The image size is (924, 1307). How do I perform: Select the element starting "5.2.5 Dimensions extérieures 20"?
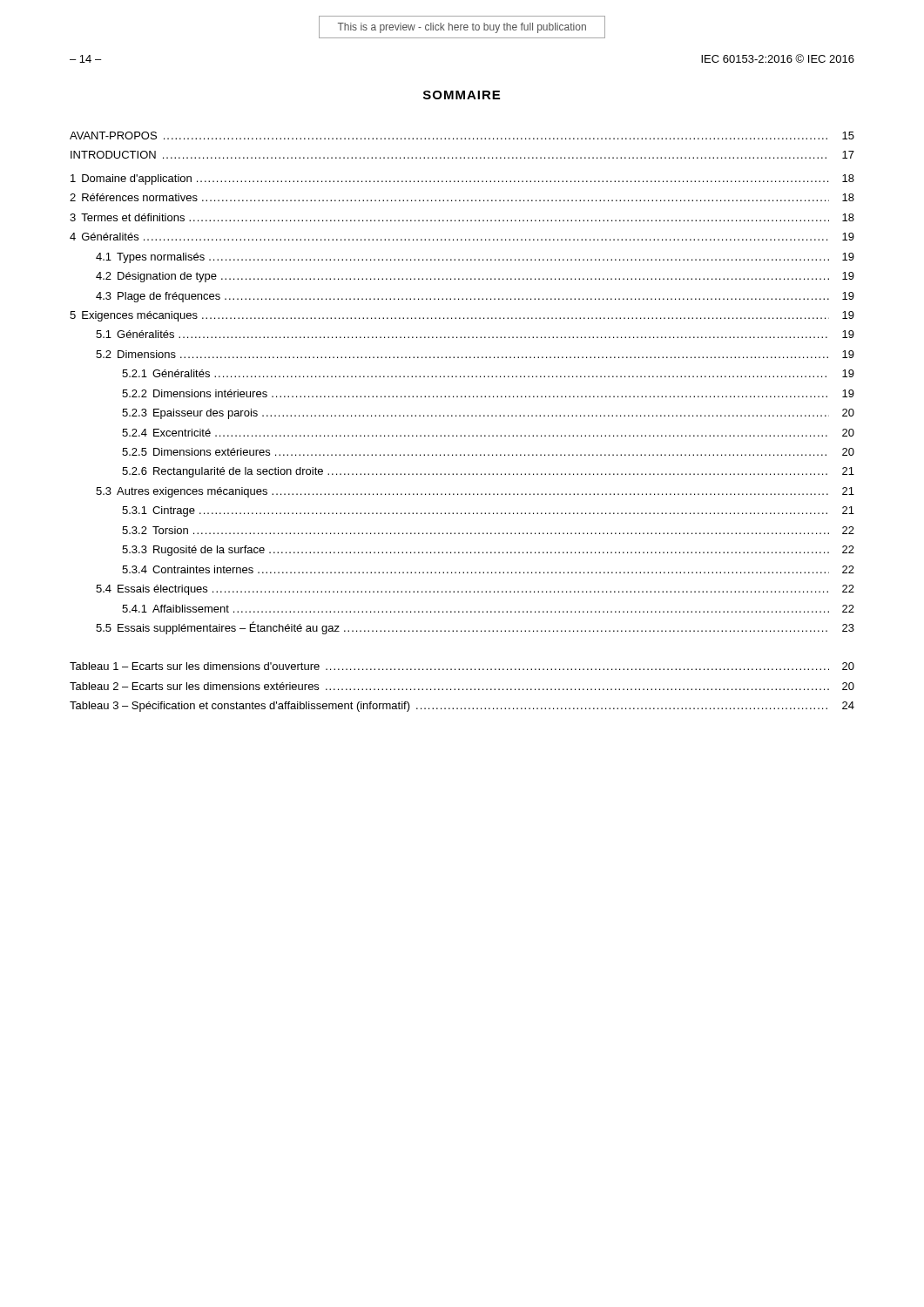(462, 452)
